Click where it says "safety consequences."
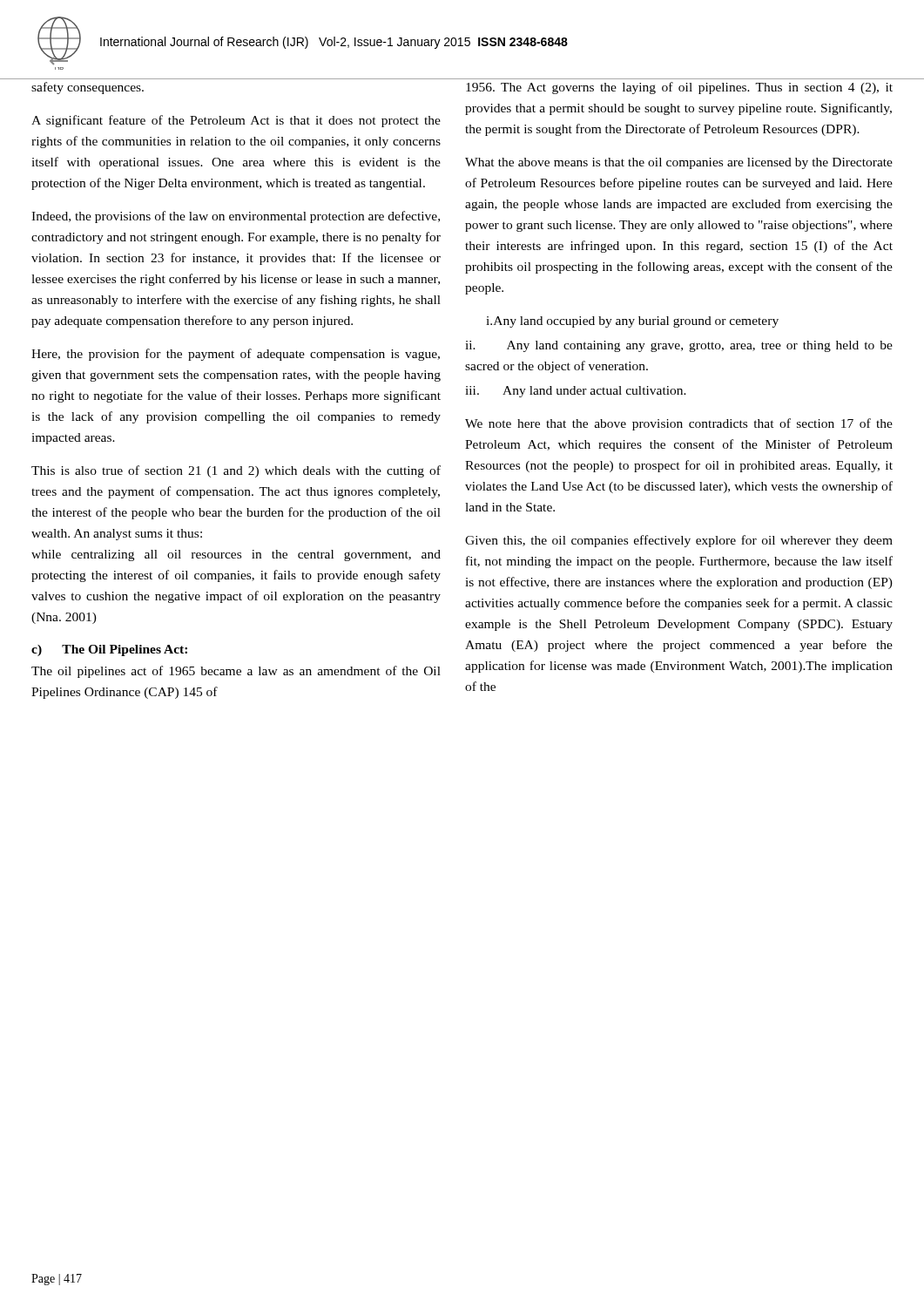This screenshot has width=924, height=1307. coord(88,87)
